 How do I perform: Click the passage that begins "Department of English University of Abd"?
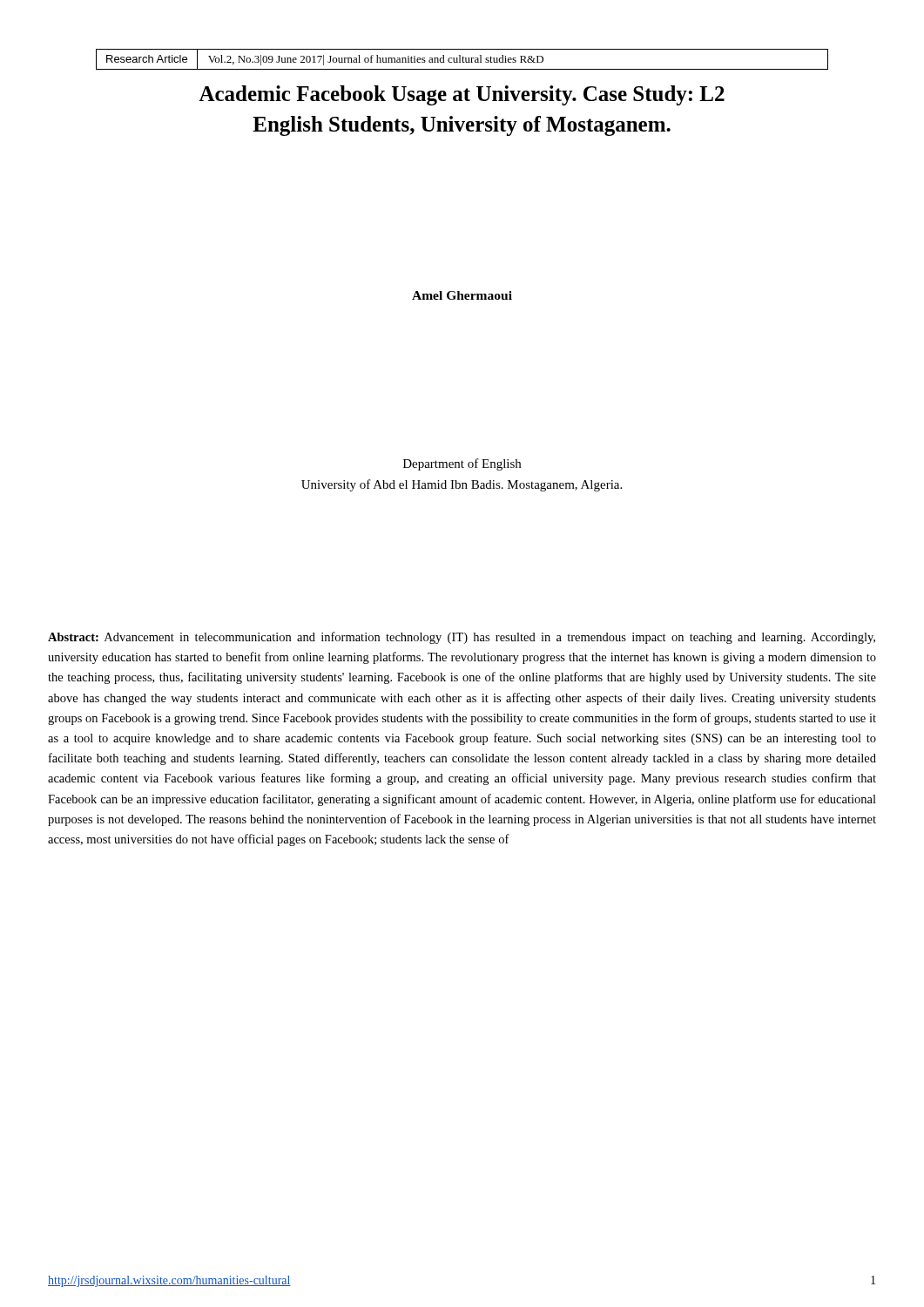(462, 474)
